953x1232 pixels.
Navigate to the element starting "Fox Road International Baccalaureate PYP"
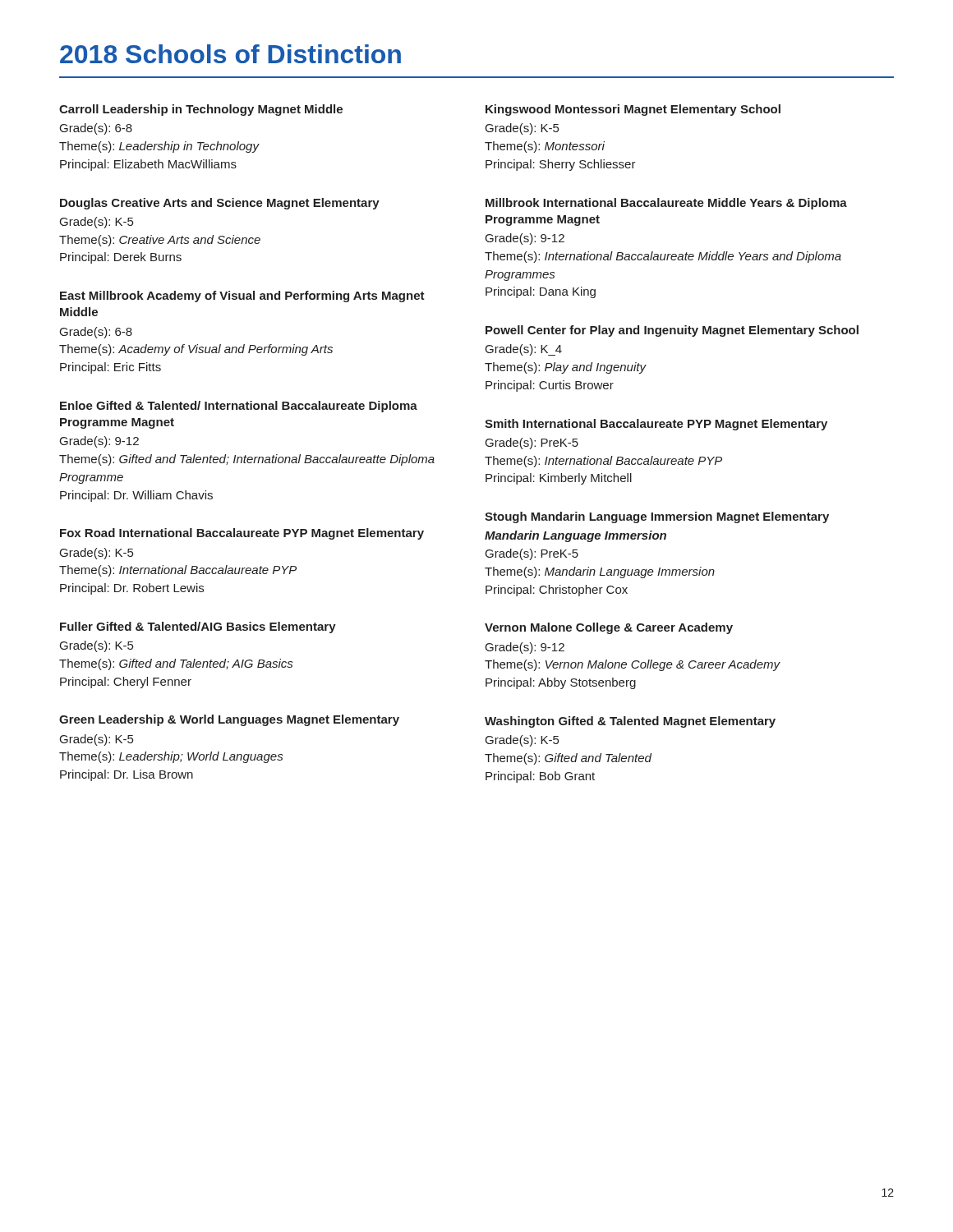pyautogui.click(x=251, y=561)
